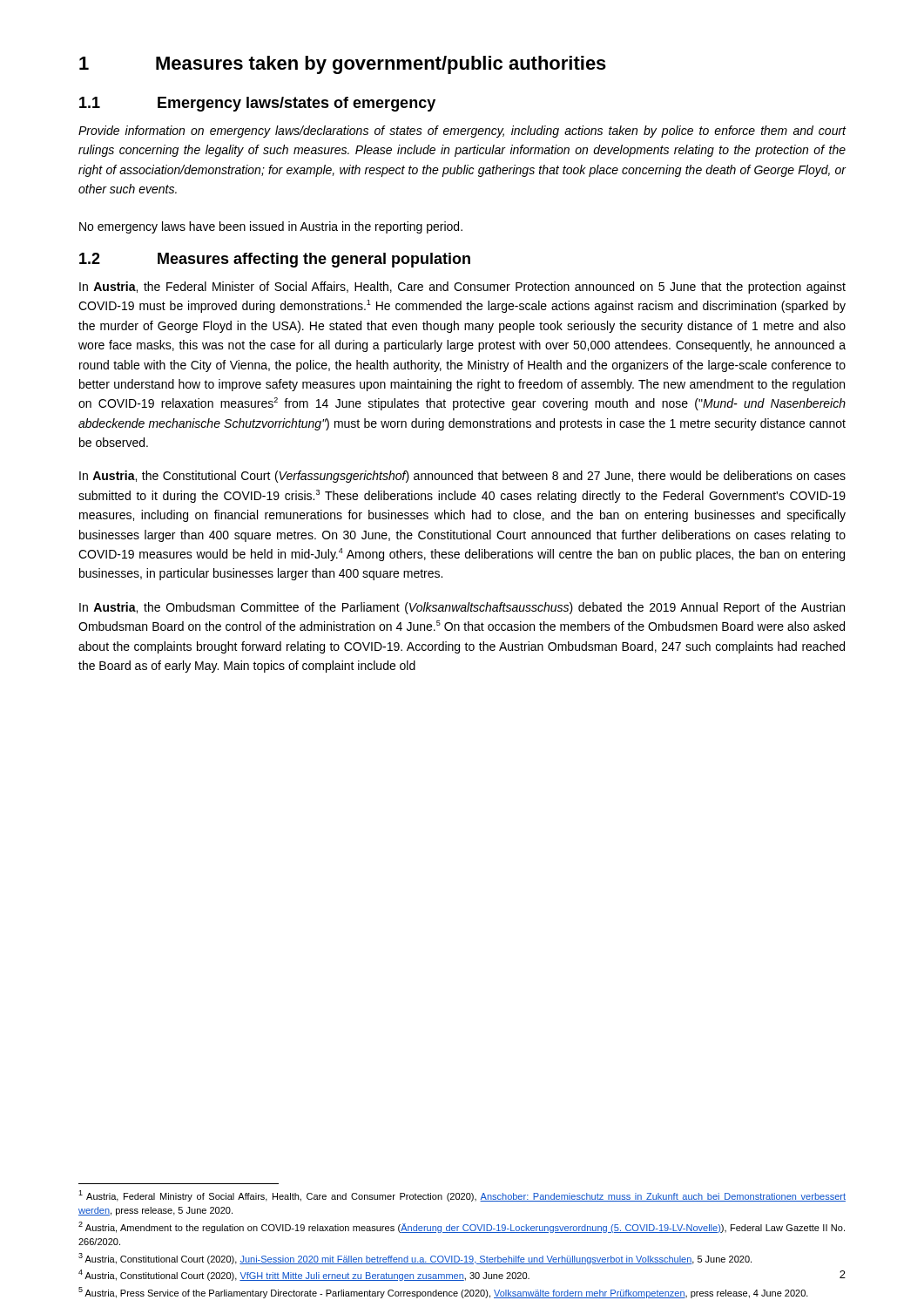Image resolution: width=924 pixels, height=1307 pixels.
Task: Where is the passage that starts "2 Austria, Amendment to the"?
Action: point(462,1234)
